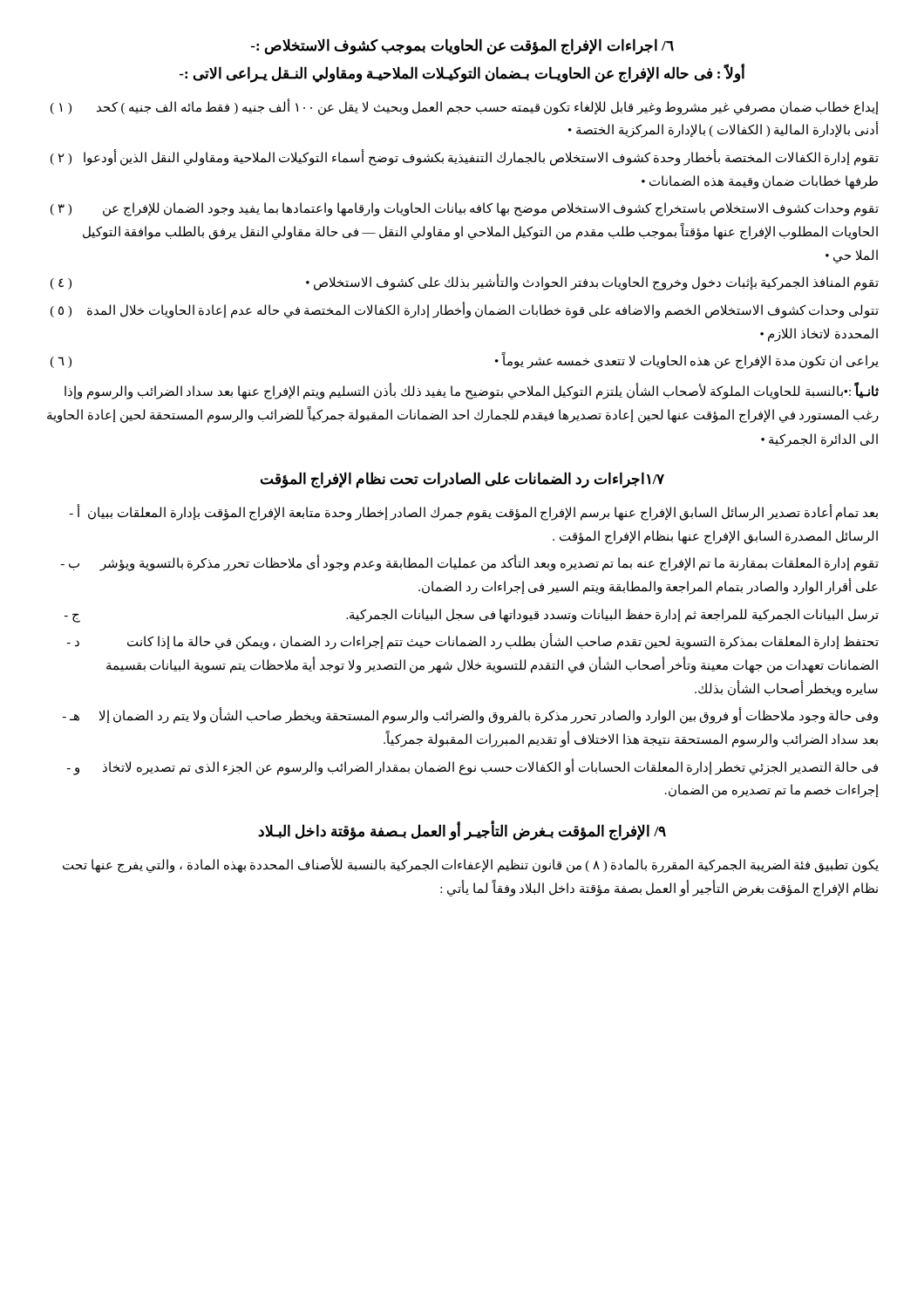This screenshot has height=1308, width=924.
Task: Where is the passage that starts "( ١ ) إيداع خطاب ضمان مصرفي غير"?
Action: click(x=462, y=119)
